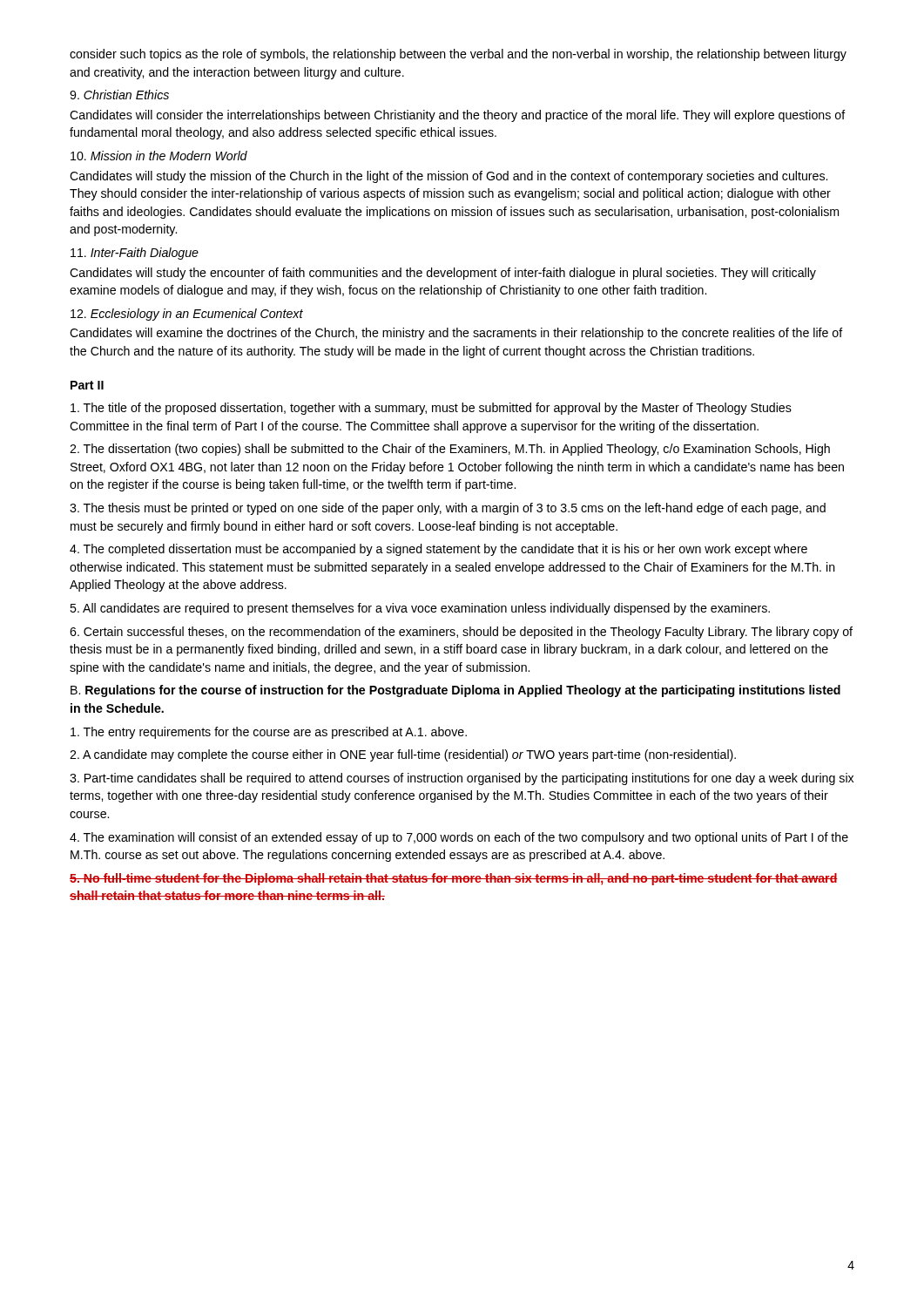
Task: Click on the list item with the text "9. Christian Ethics"
Action: pos(119,95)
